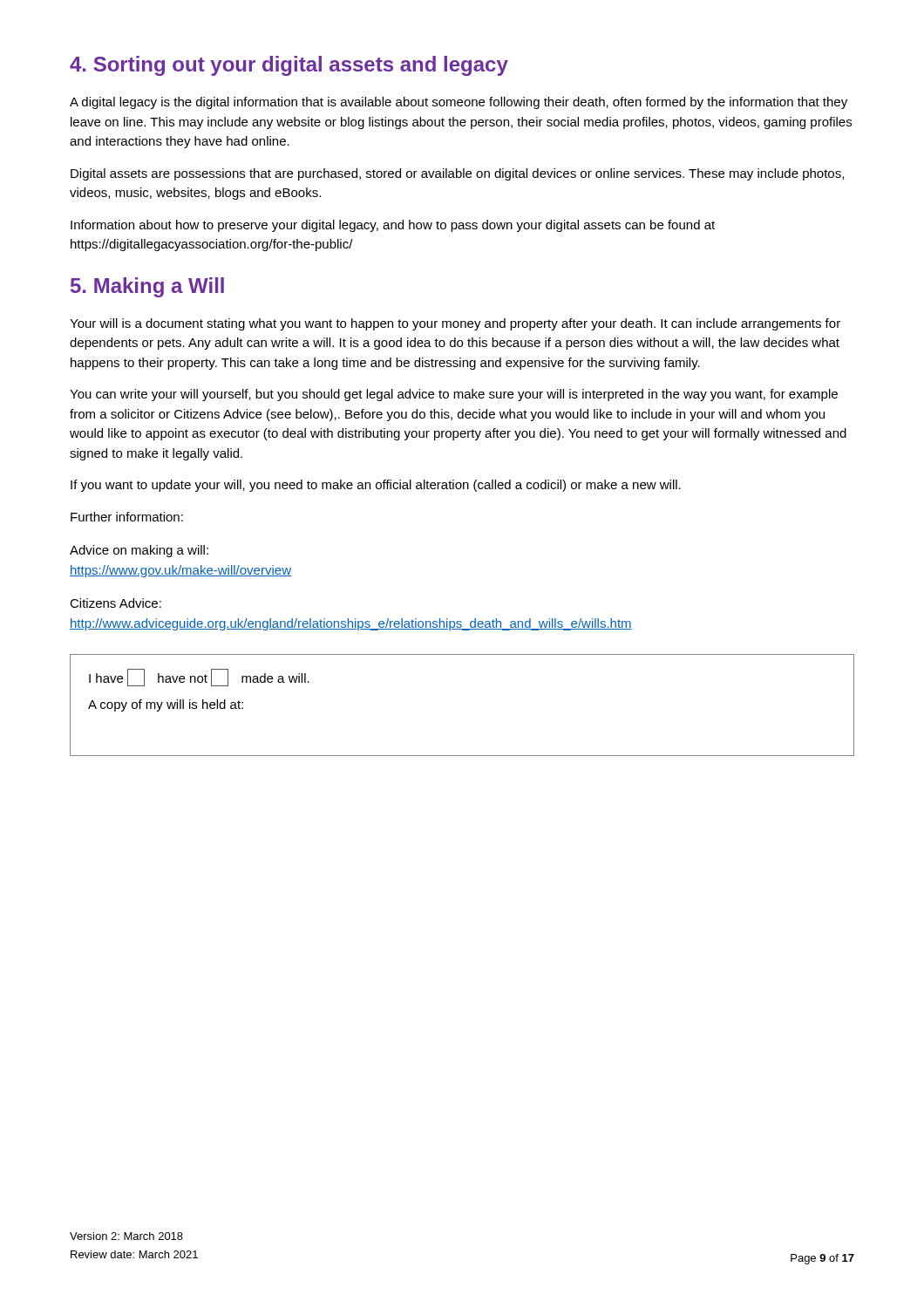This screenshot has height=1308, width=924.
Task: Where does it say "4. Sorting out your digital assets and legacy"?
Action: tap(462, 65)
